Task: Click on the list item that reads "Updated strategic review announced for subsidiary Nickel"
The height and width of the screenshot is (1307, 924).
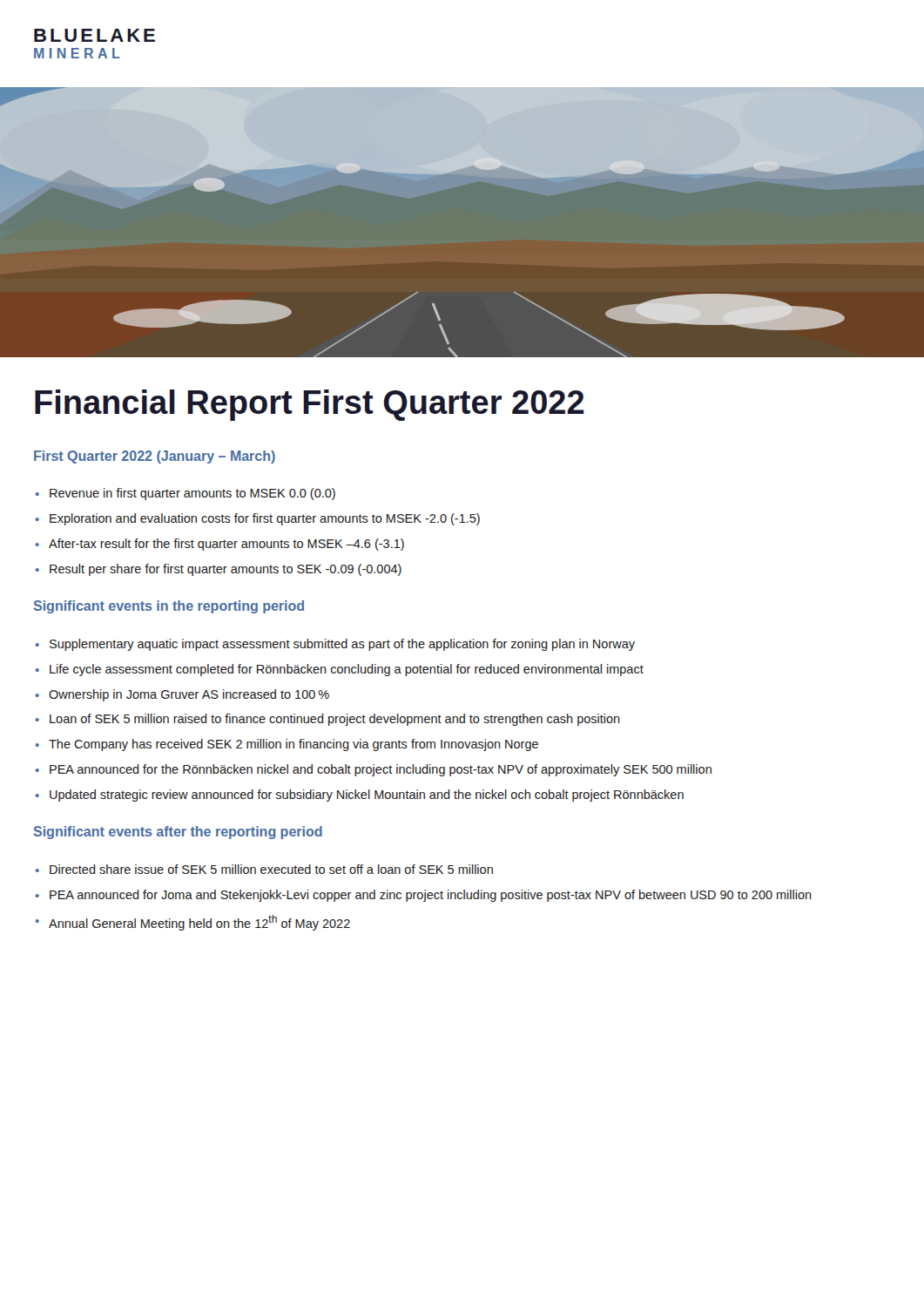Action: tap(366, 794)
